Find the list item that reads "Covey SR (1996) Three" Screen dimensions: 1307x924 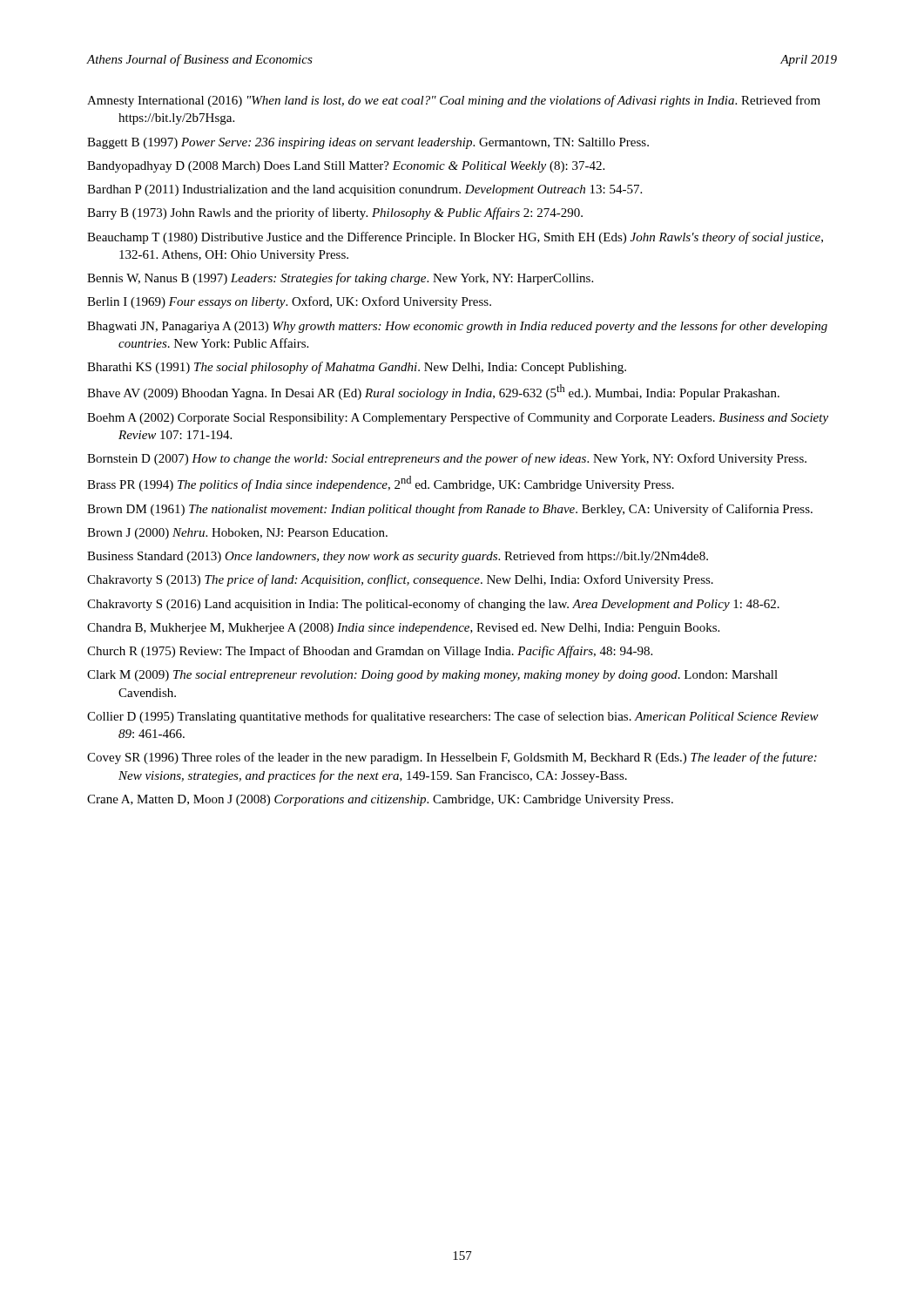pyautogui.click(x=452, y=766)
